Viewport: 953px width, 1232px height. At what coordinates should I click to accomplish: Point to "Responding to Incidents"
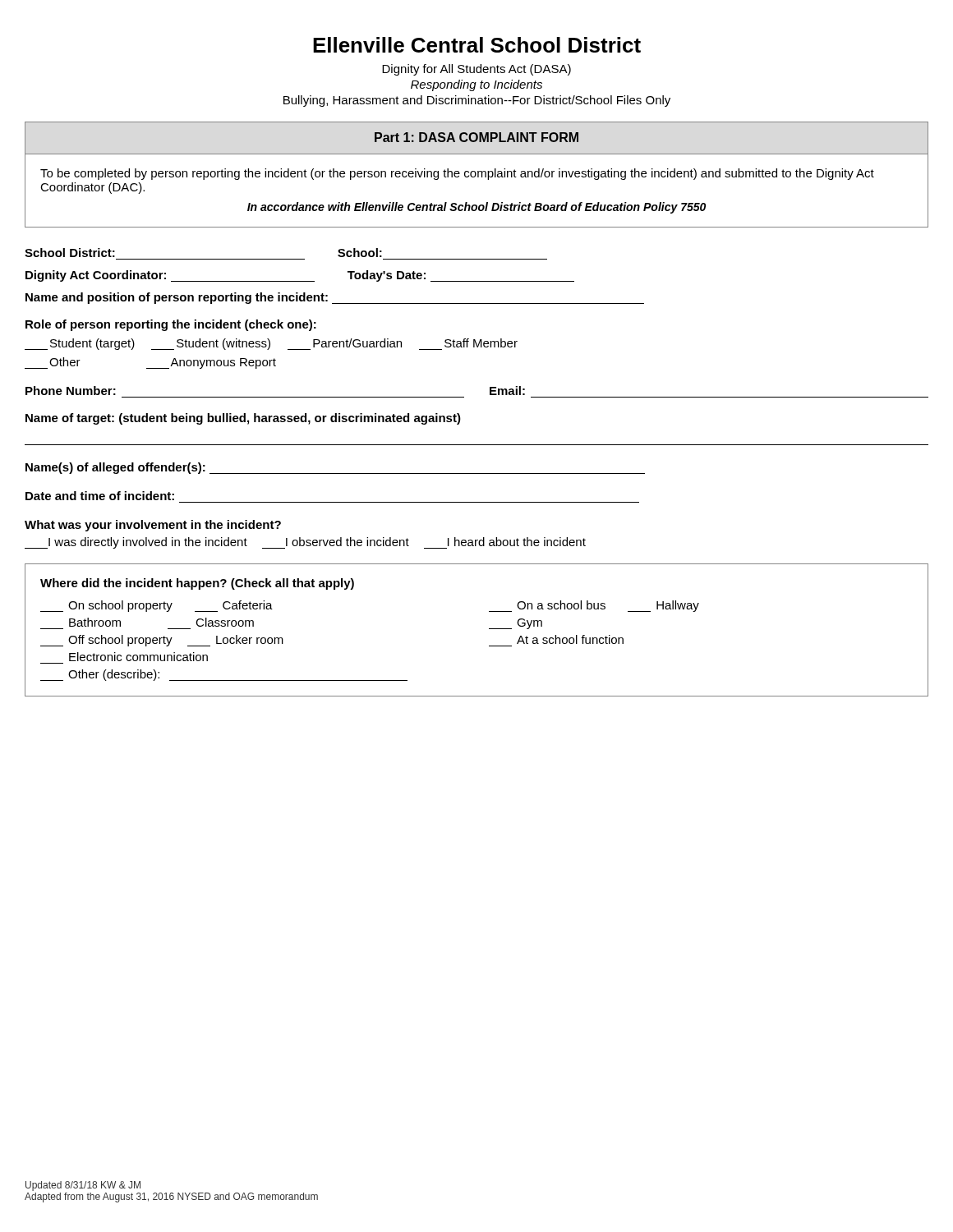coord(476,84)
